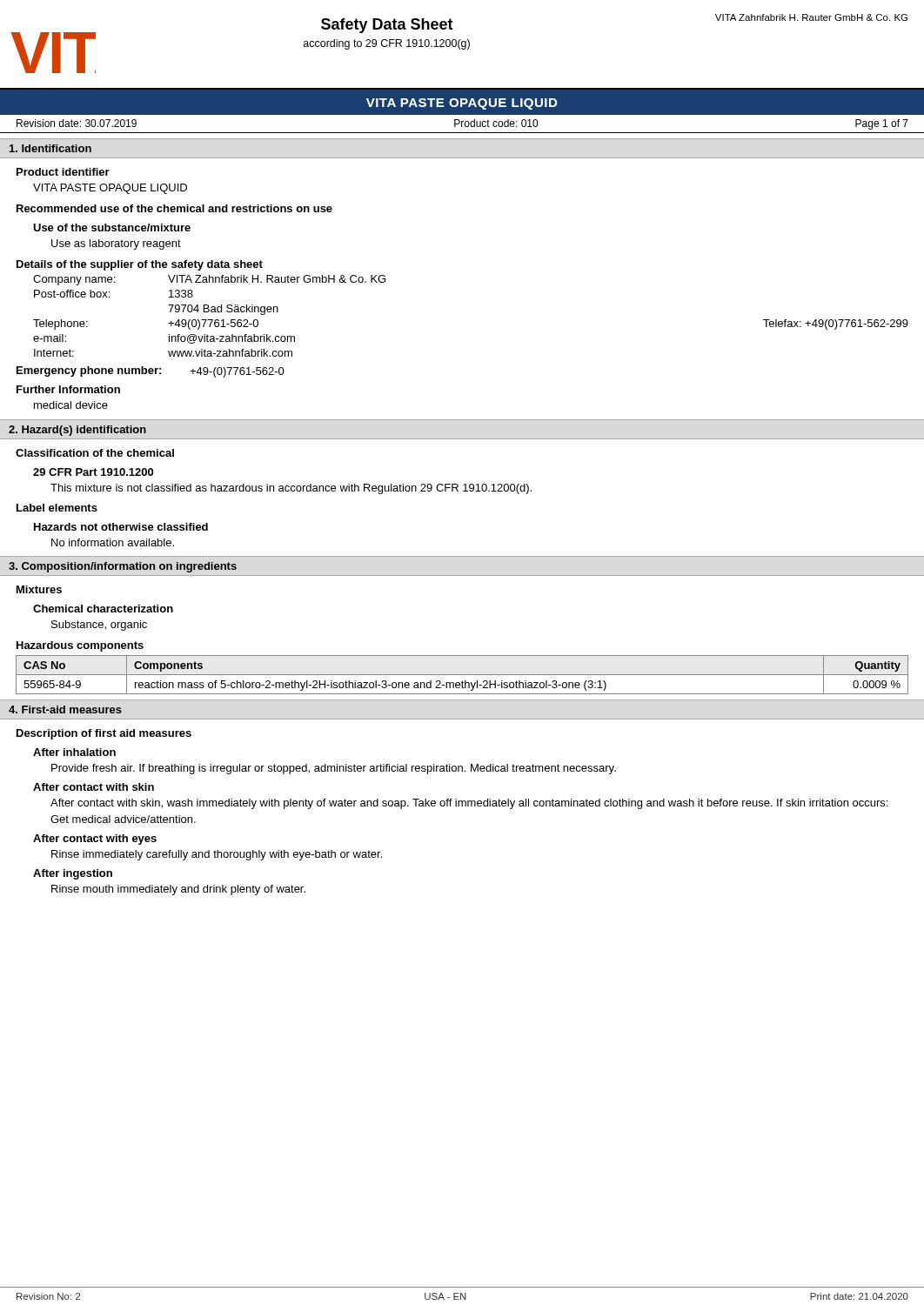Click on the element starting "Company name:"
This screenshot has width=924, height=1305.
(x=75, y=279)
